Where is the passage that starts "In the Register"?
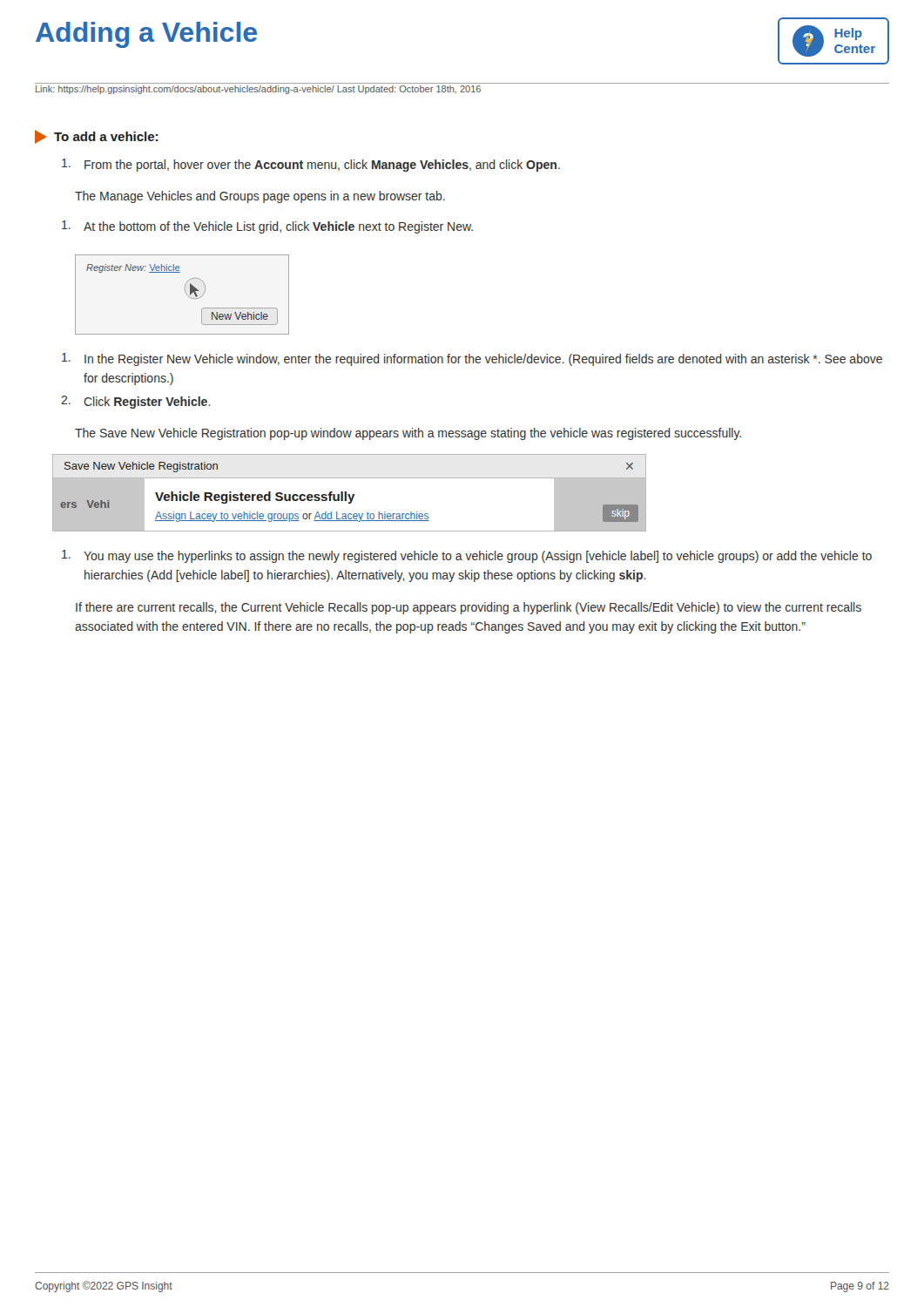Screen dimensions: 1307x924 click(475, 369)
